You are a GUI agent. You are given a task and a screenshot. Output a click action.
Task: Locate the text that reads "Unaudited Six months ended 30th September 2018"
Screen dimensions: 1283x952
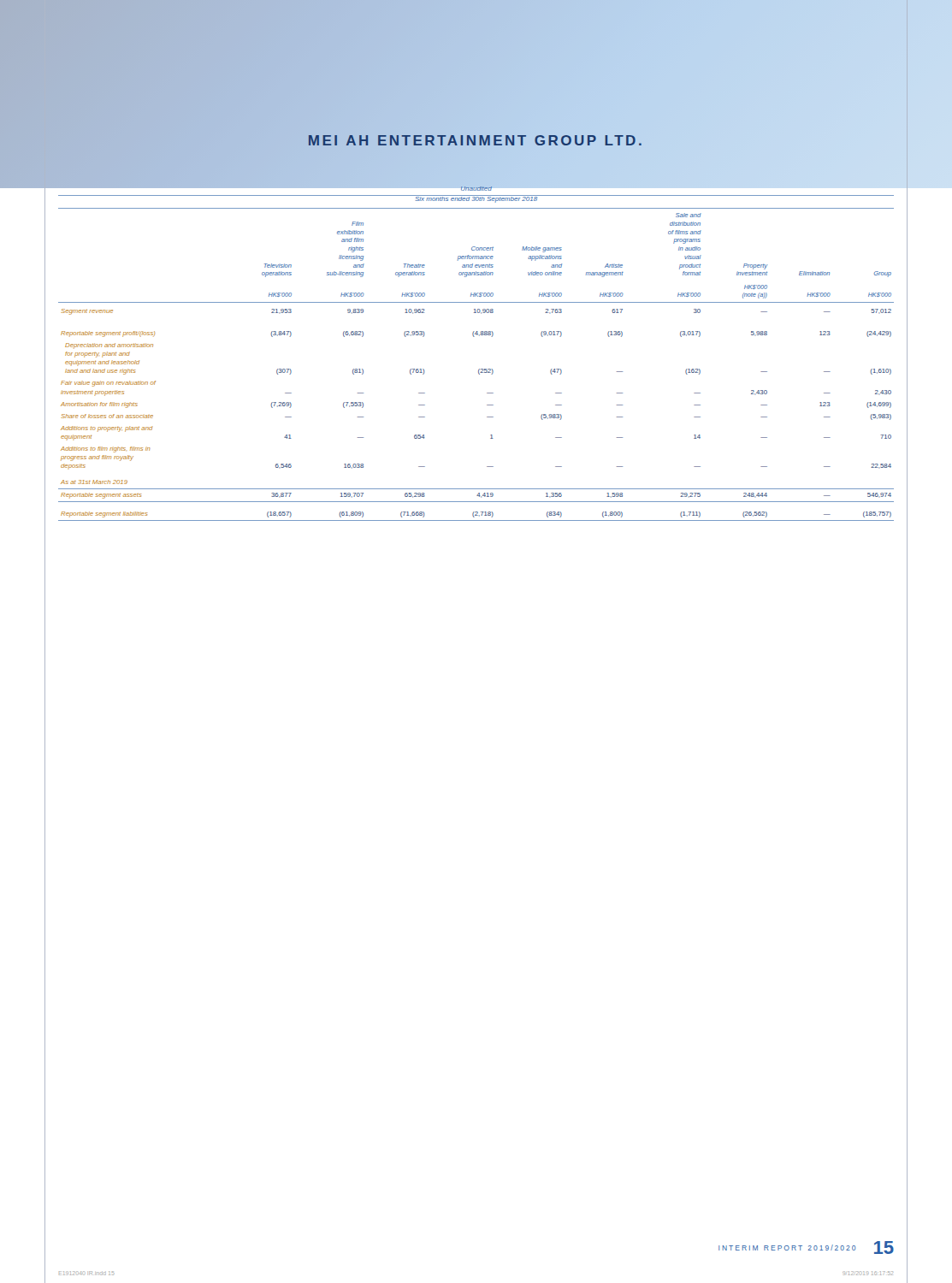476,194
